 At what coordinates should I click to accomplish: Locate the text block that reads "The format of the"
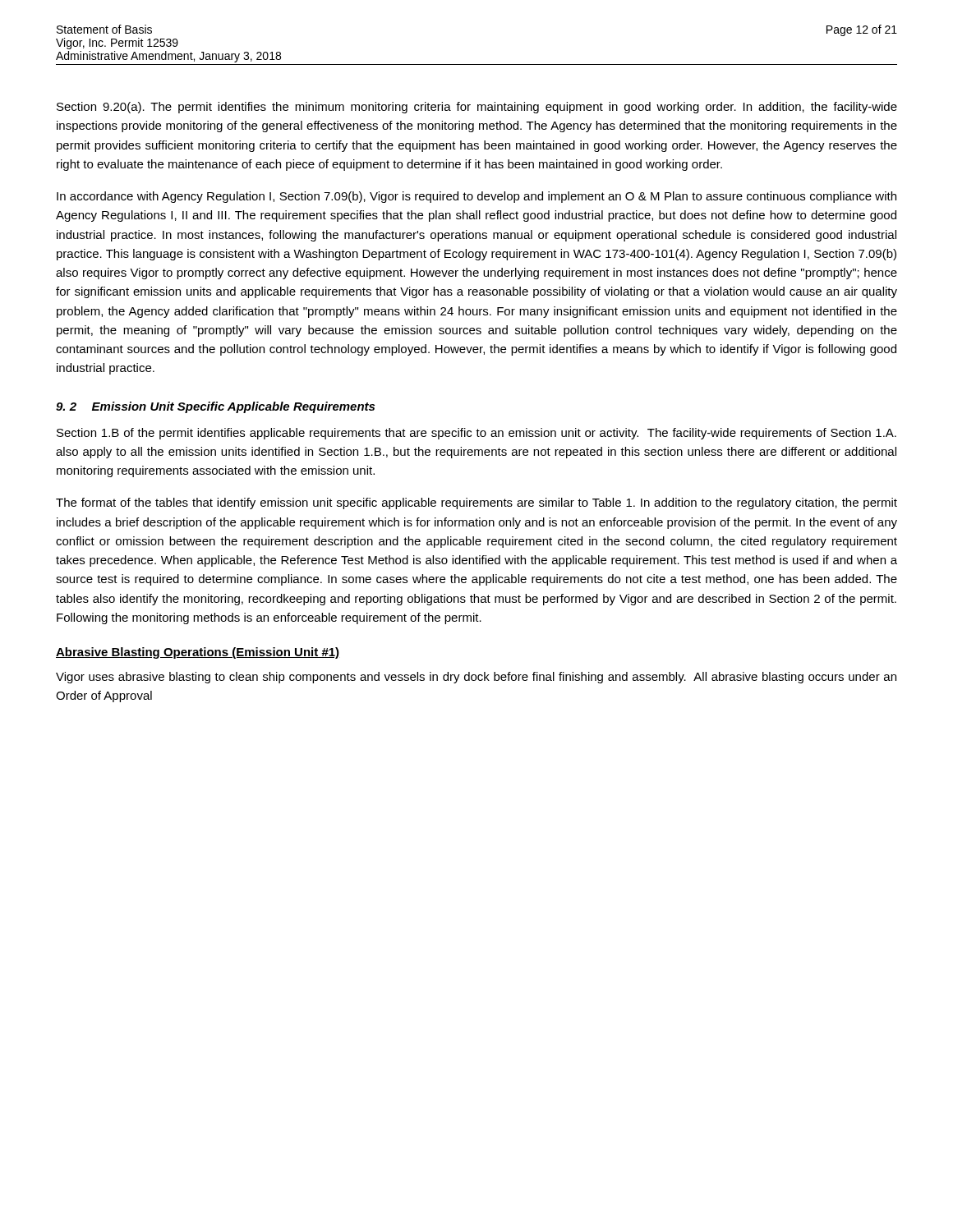click(x=476, y=560)
